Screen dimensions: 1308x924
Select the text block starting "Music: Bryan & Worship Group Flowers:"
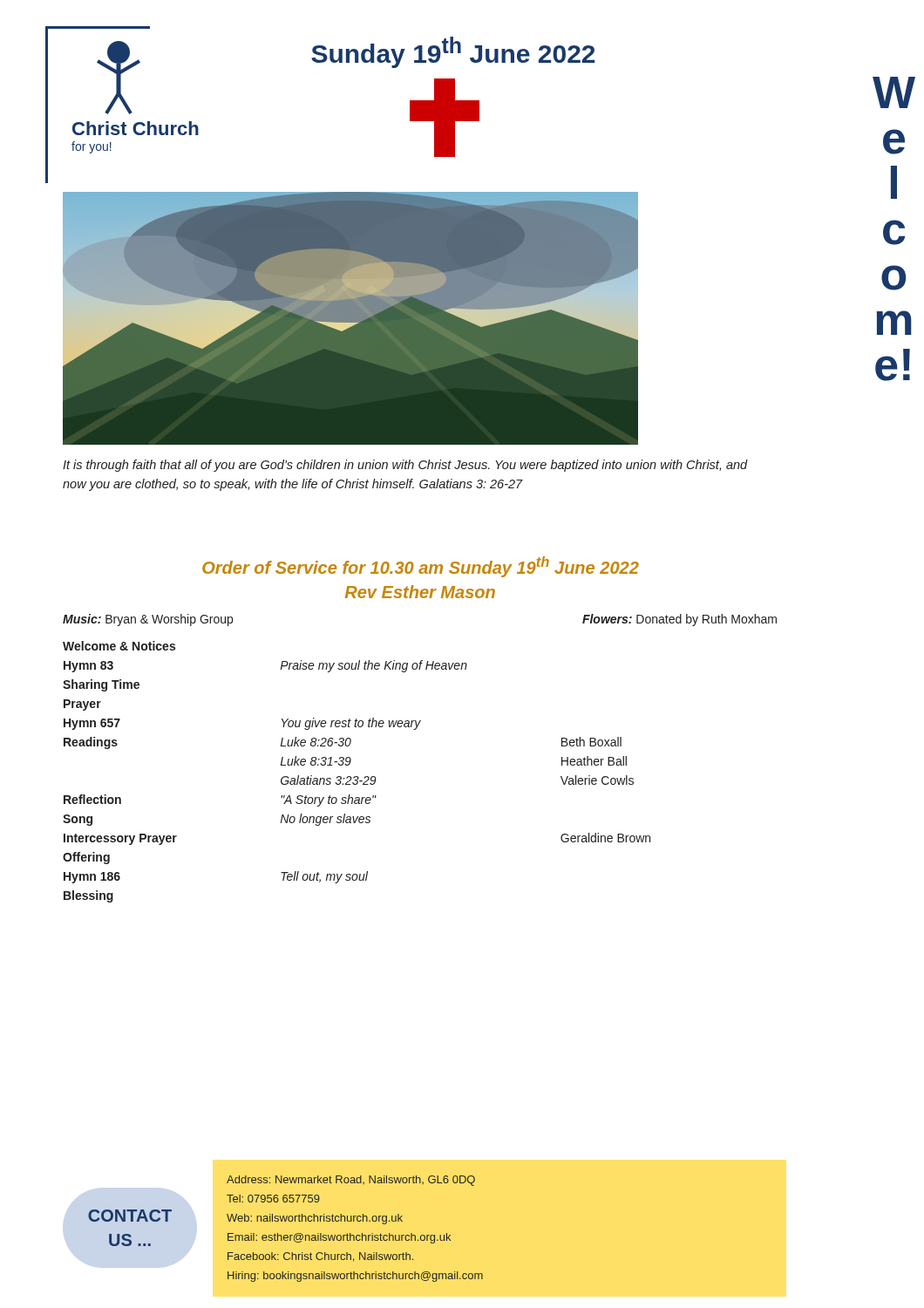[144, 620]
